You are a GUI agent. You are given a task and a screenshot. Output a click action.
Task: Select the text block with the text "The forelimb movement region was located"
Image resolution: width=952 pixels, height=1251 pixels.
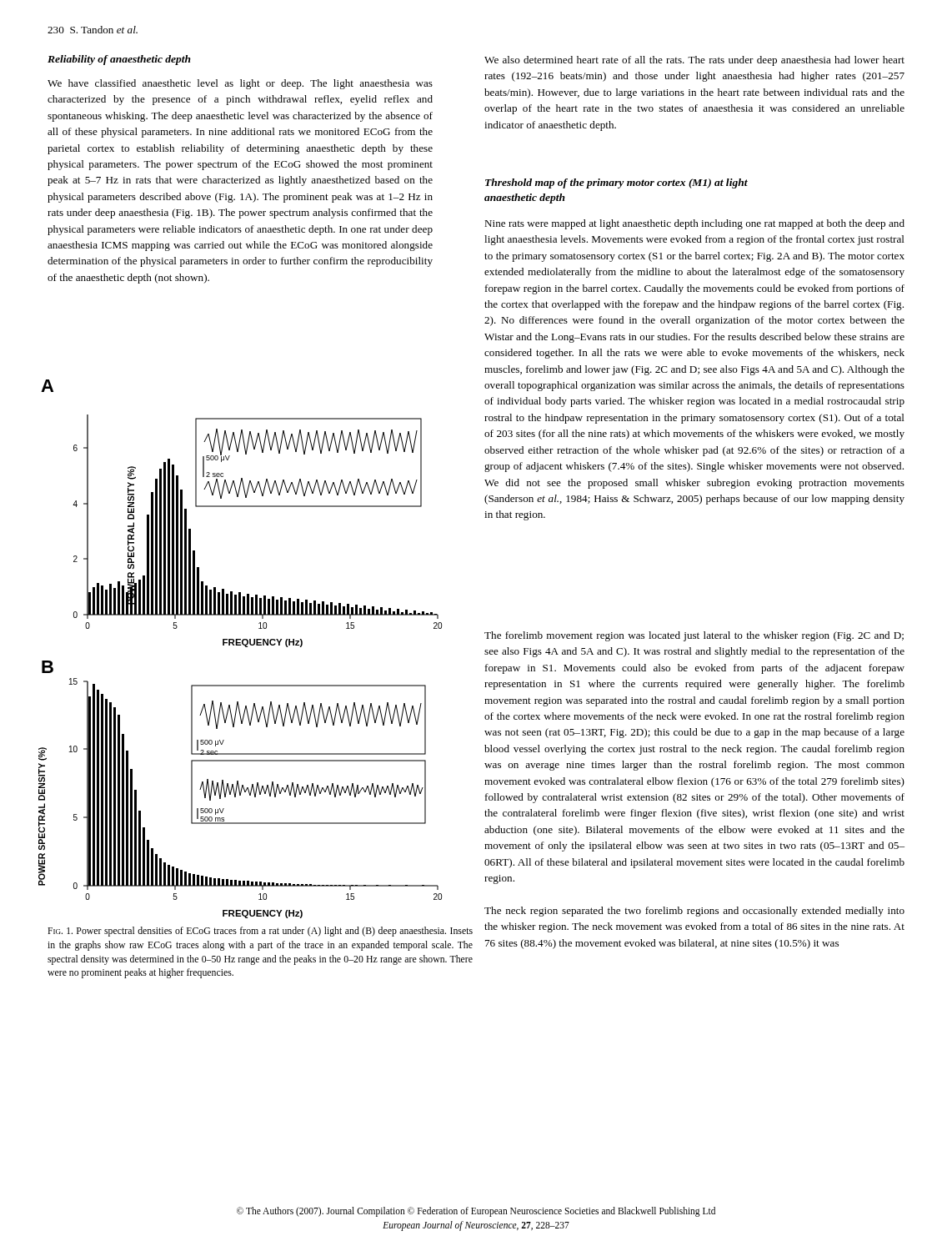click(x=694, y=756)
